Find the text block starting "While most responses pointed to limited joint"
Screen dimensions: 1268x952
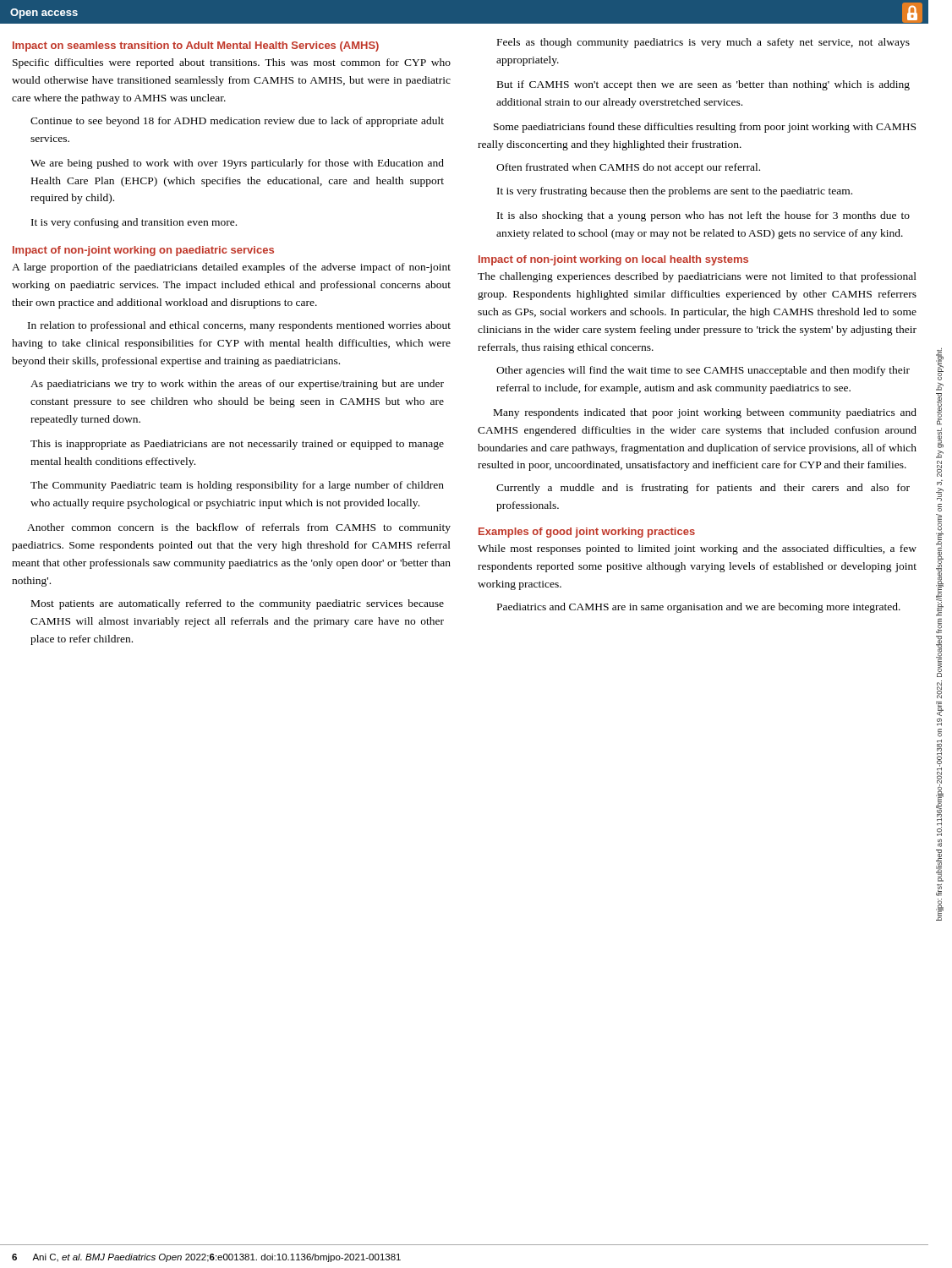(697, 566)
